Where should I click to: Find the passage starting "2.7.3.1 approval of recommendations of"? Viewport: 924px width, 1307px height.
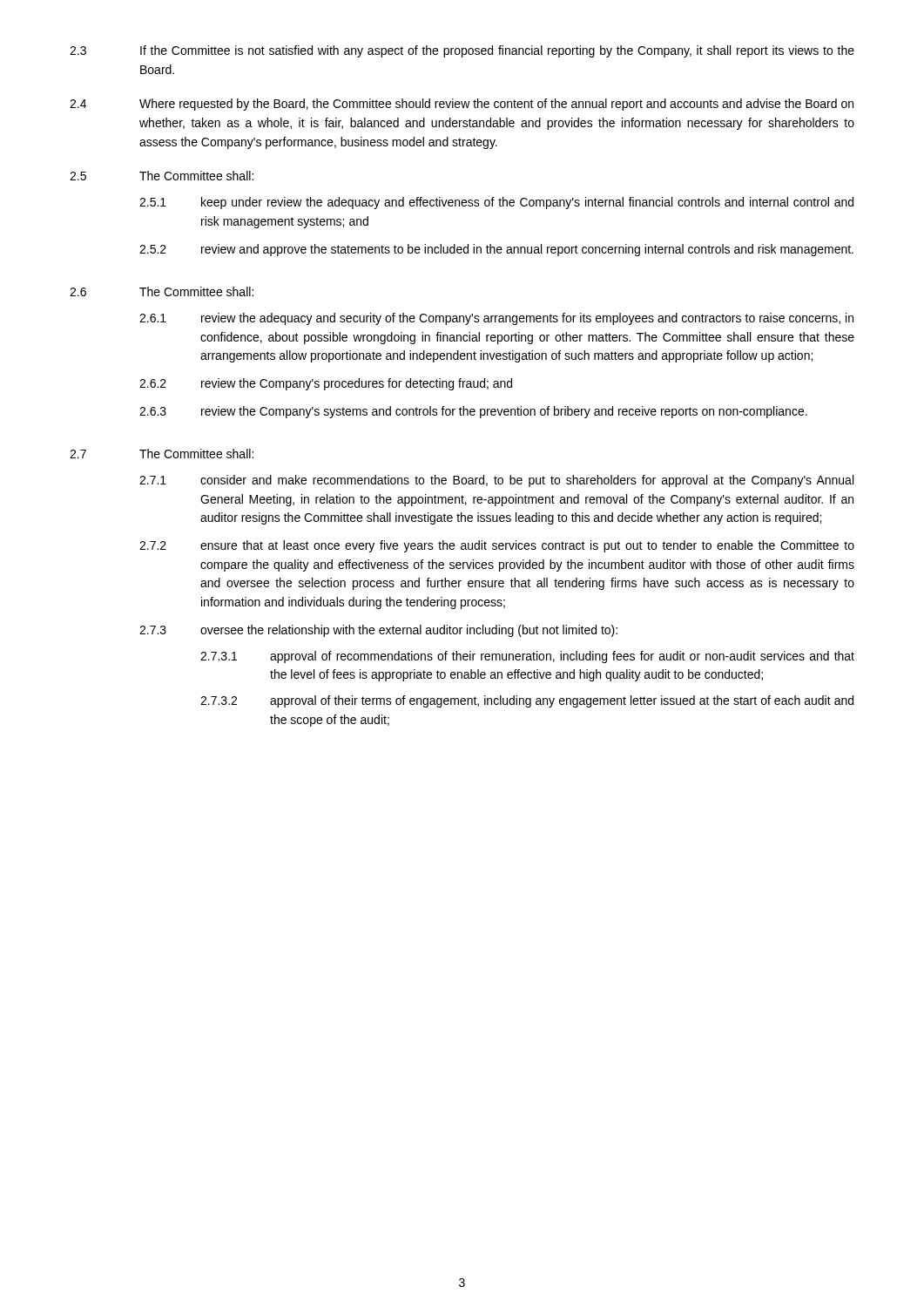[527, 666]
